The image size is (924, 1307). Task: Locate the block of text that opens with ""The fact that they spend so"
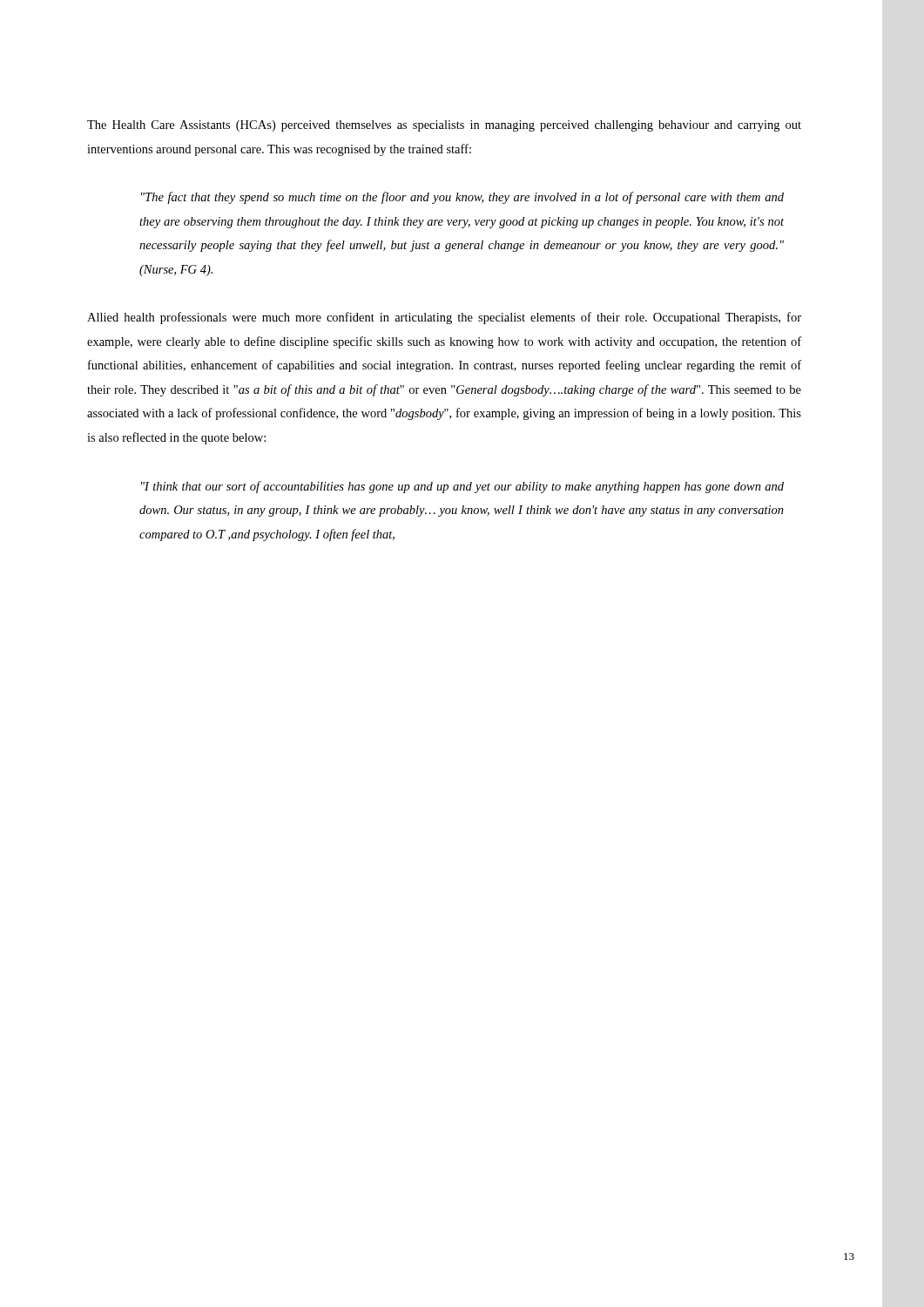[462, 233]
